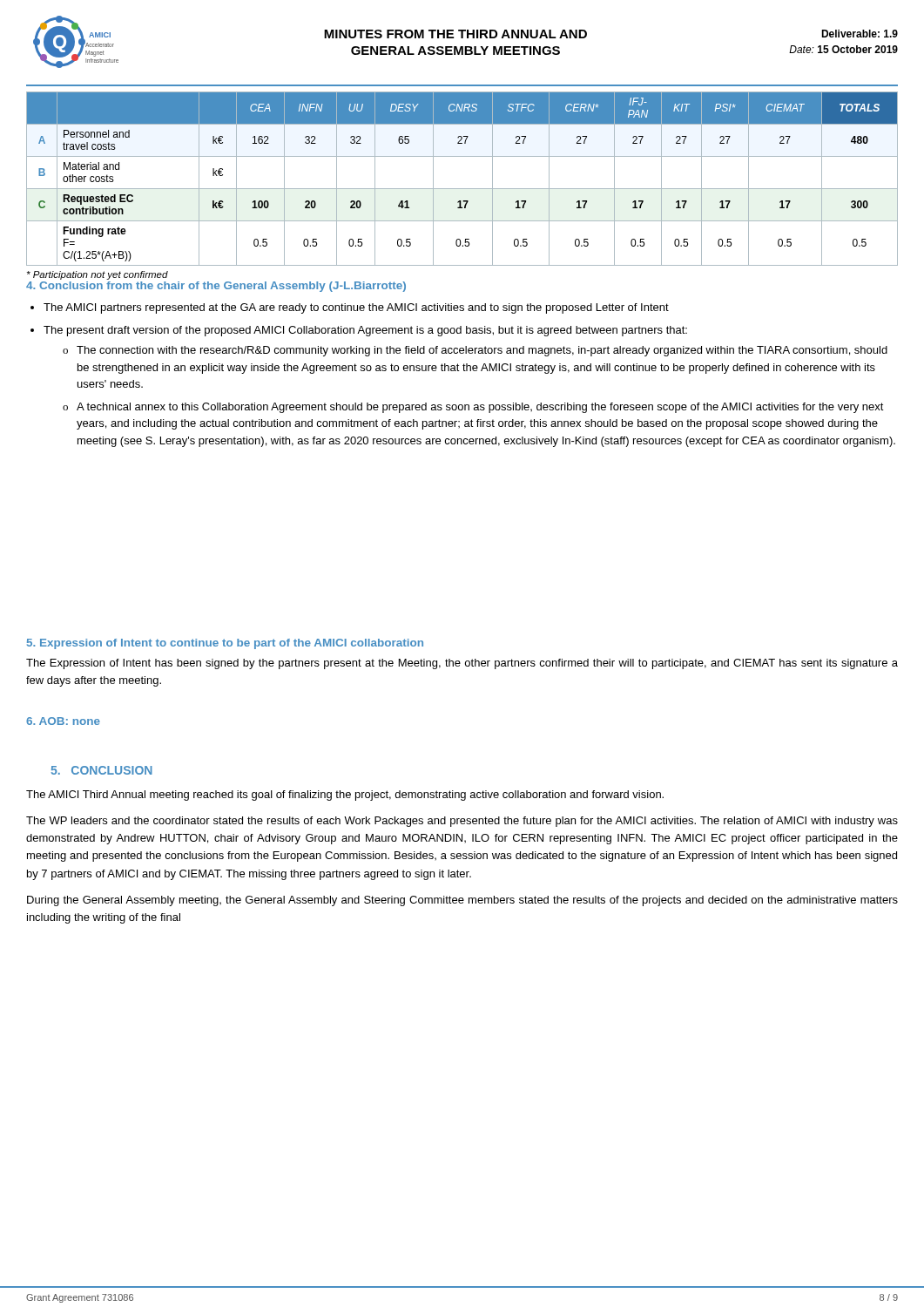Find the region starting "The WP leaders and the"

(462, 847)
